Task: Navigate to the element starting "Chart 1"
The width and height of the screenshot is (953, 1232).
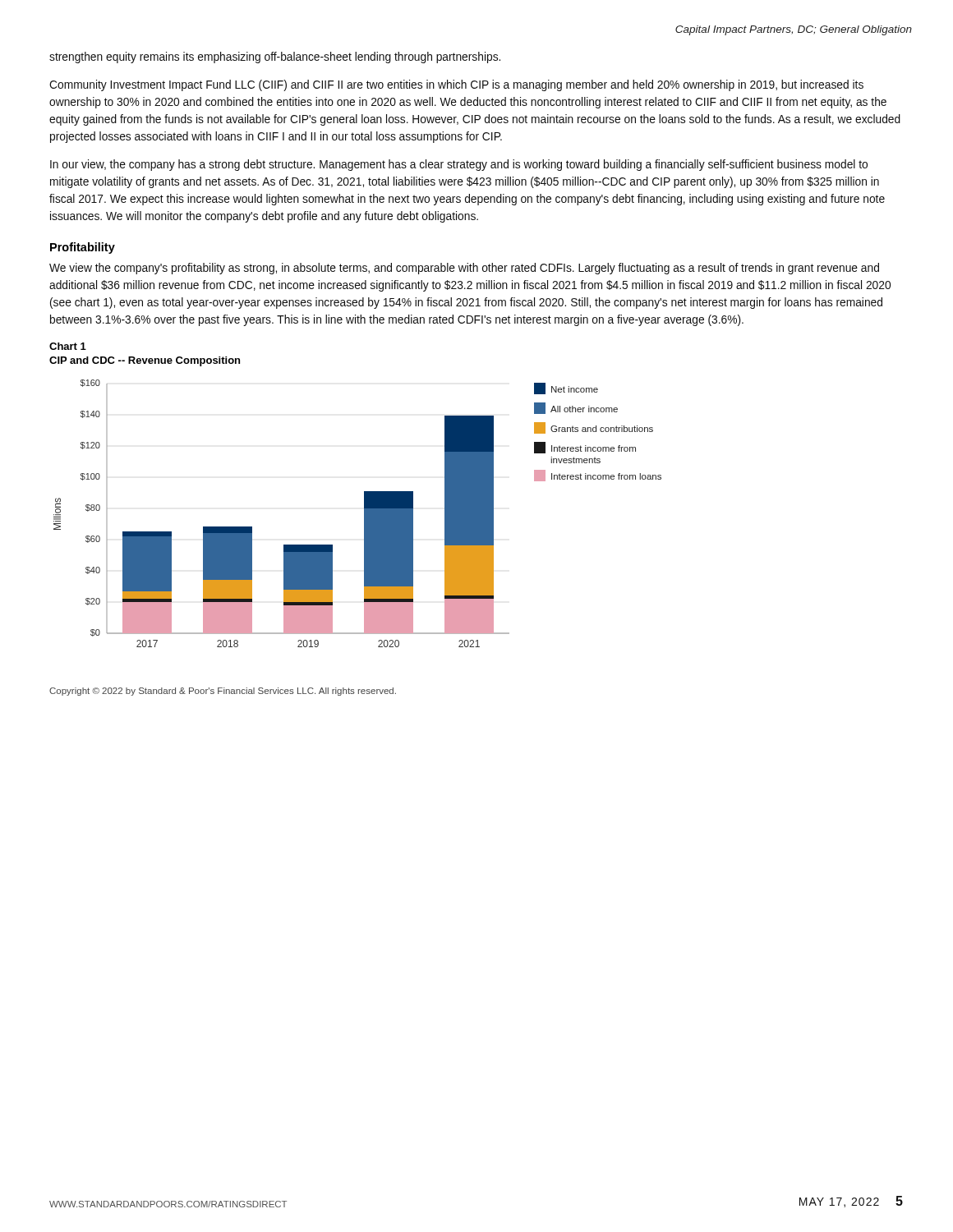Action: 68,346
